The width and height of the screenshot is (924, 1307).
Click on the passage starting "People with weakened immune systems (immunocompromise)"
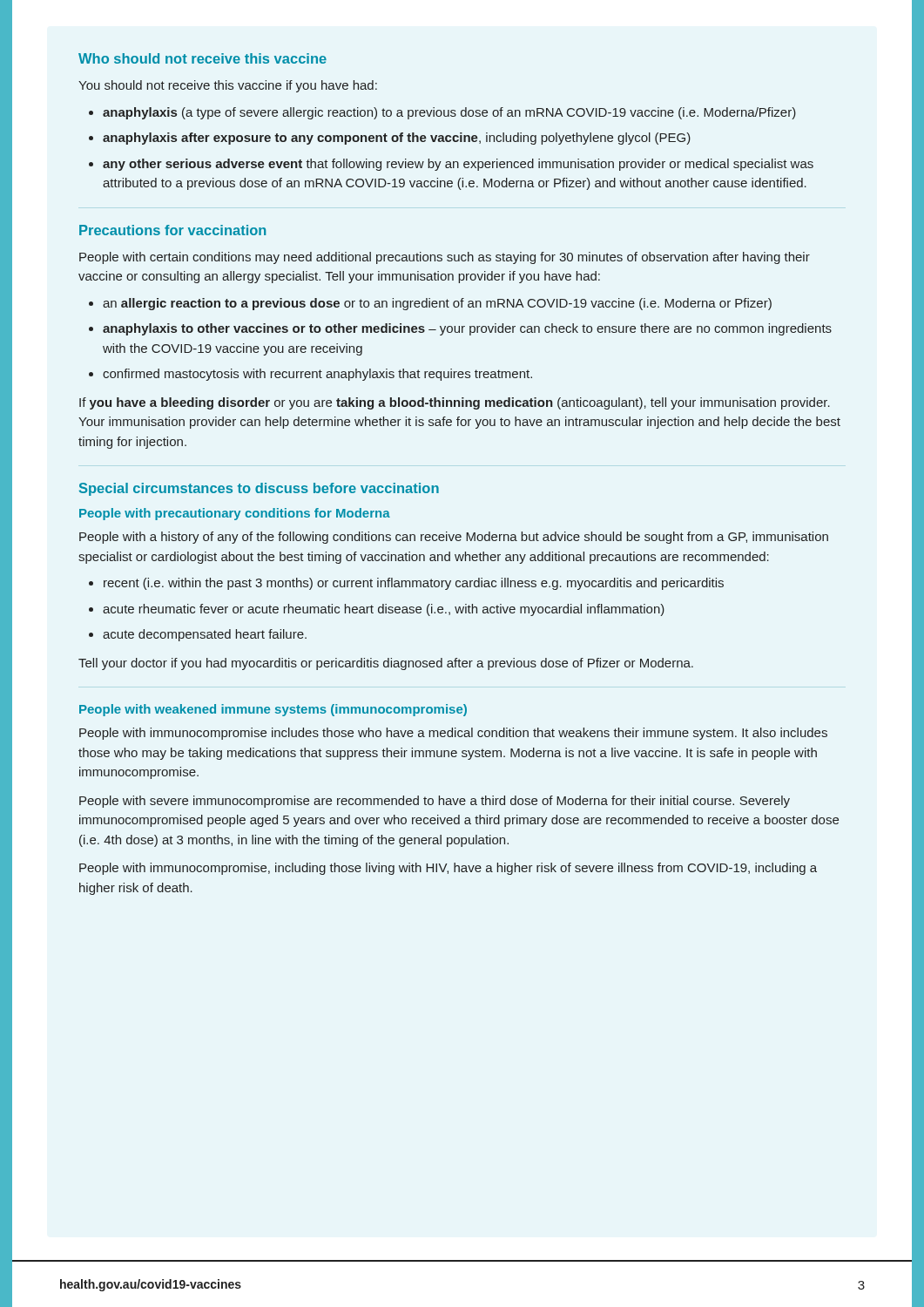[x=273, y=709]
